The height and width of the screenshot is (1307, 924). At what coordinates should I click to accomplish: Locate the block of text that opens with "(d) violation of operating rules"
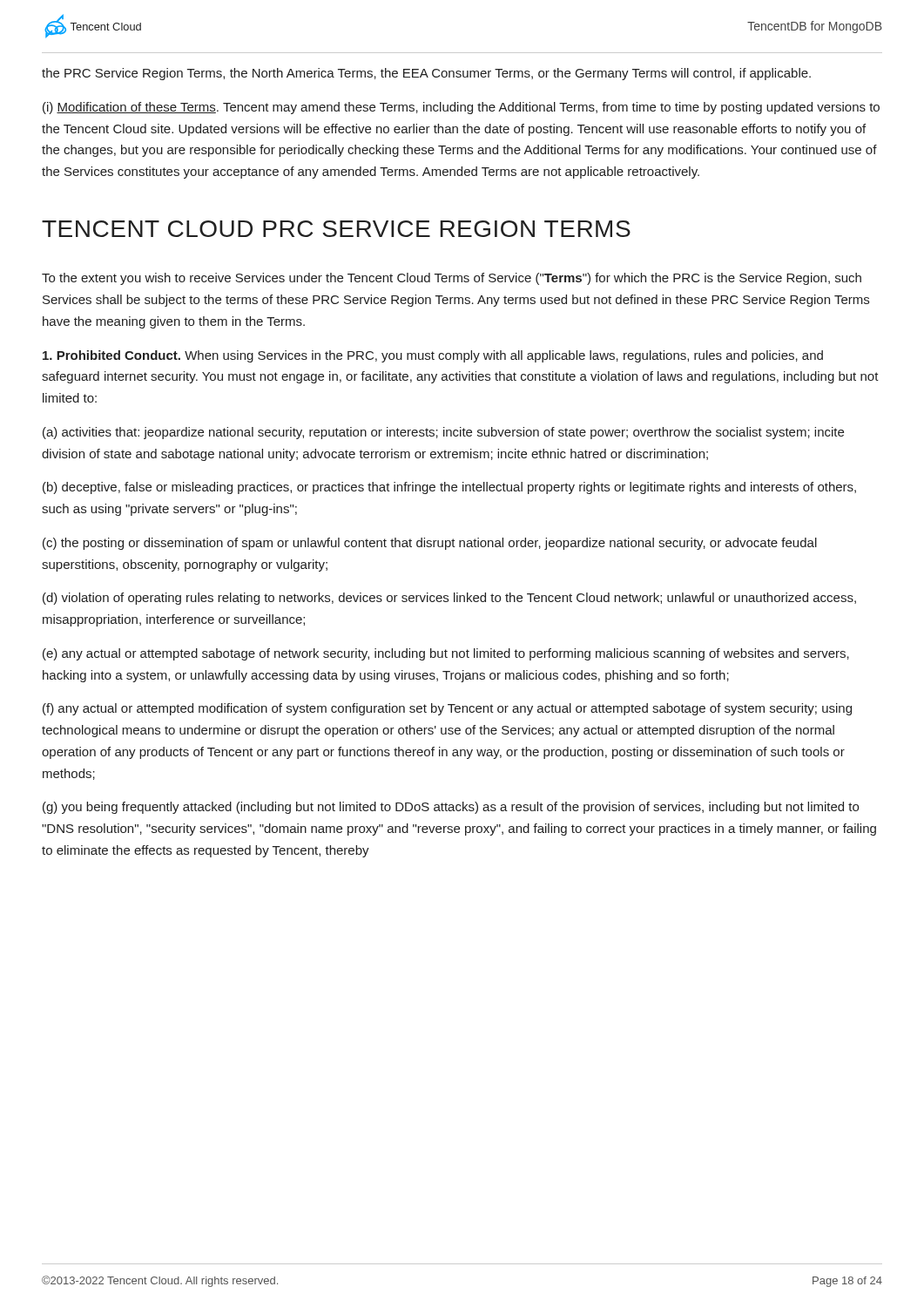(x=449, y=608)
